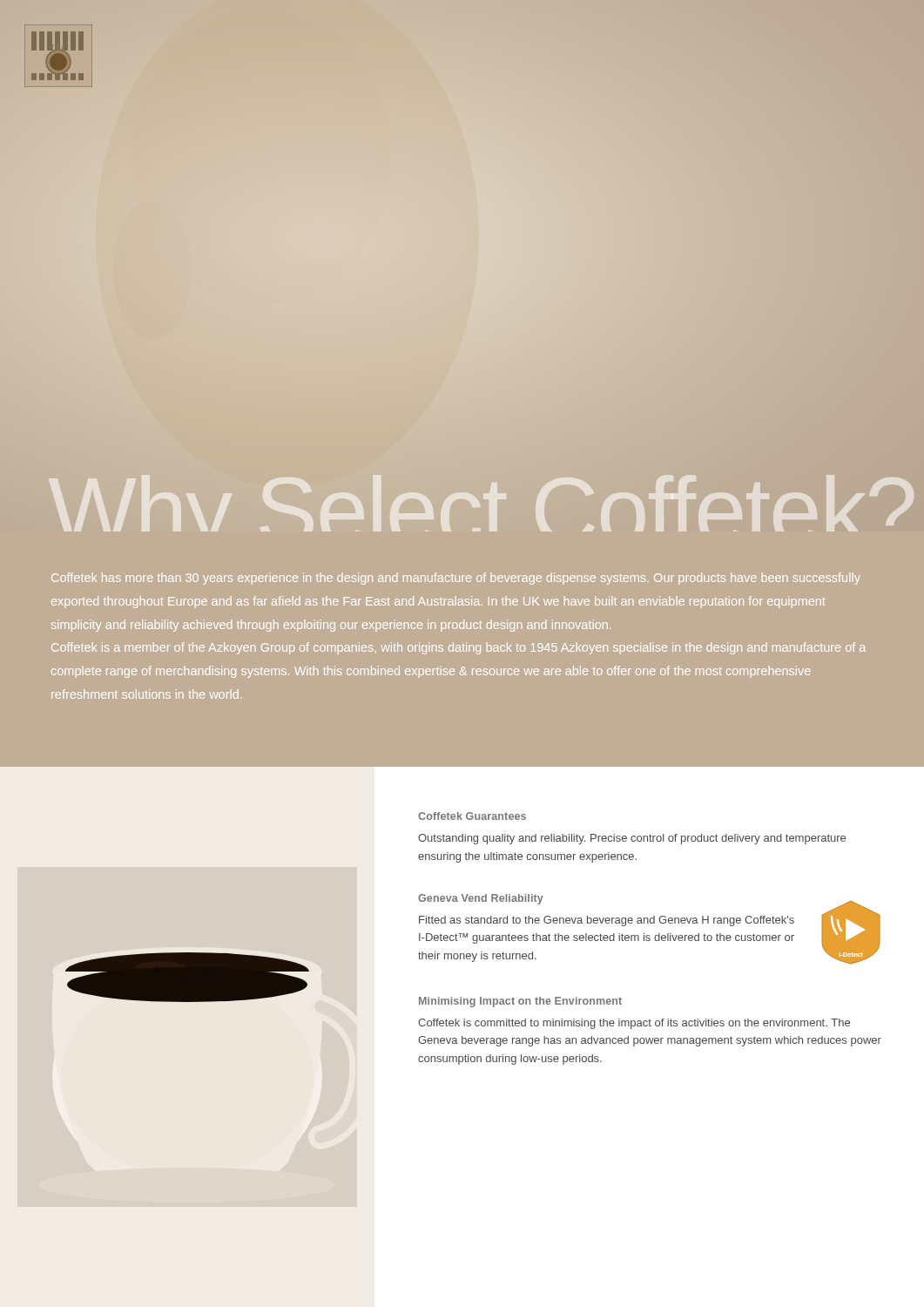Screen dimensions: 1307x924
Task: Point to the element starting "Outstanding quality and reliability. Precise"
Action: click(632, 847)
